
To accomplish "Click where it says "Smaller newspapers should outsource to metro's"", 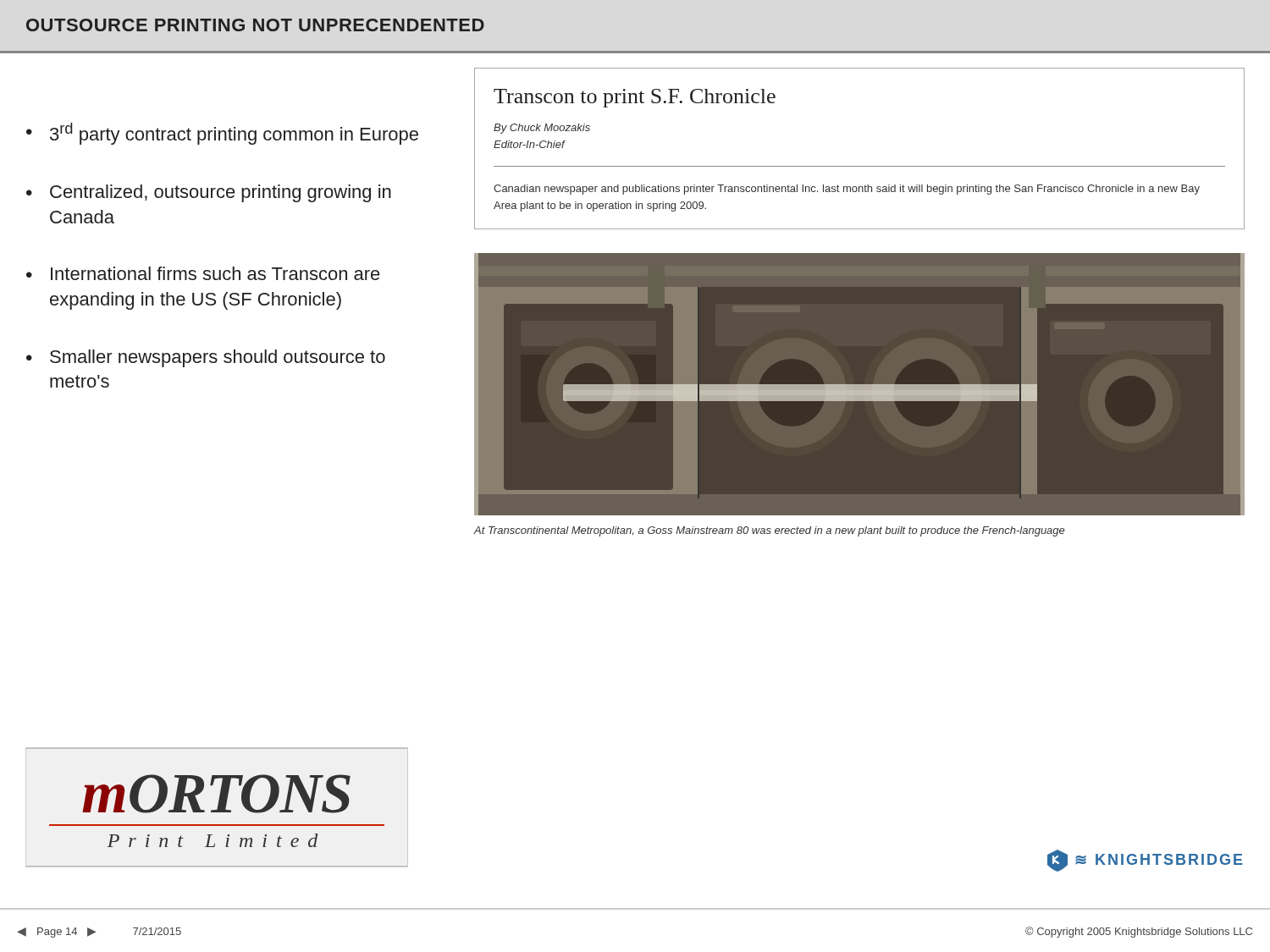I will tap(217, 369).
